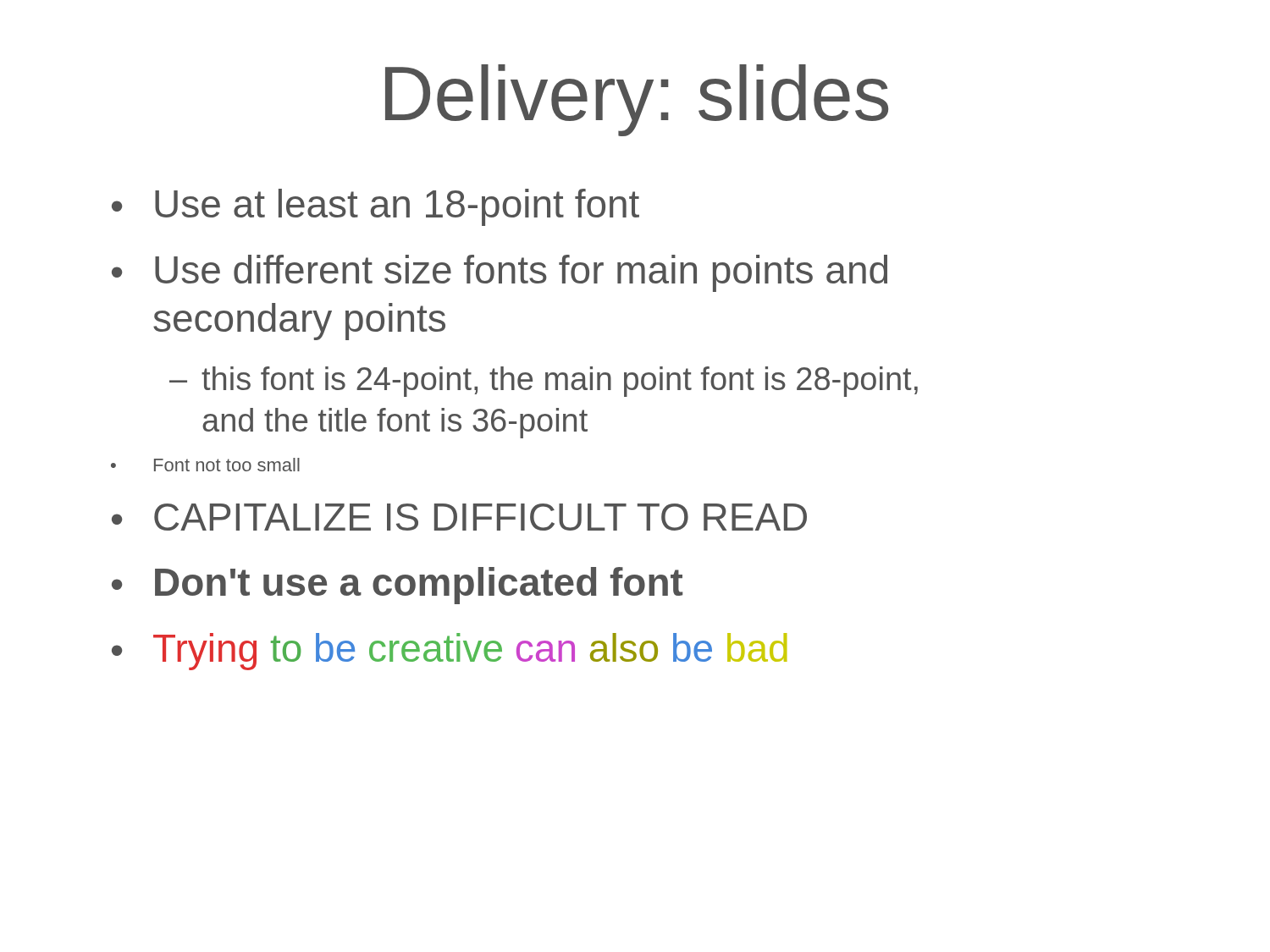This screenshot has height=952, width=1270.
Task: Point to the text block starting "Delivery: slides"
Action: click(x=635, y=94)
